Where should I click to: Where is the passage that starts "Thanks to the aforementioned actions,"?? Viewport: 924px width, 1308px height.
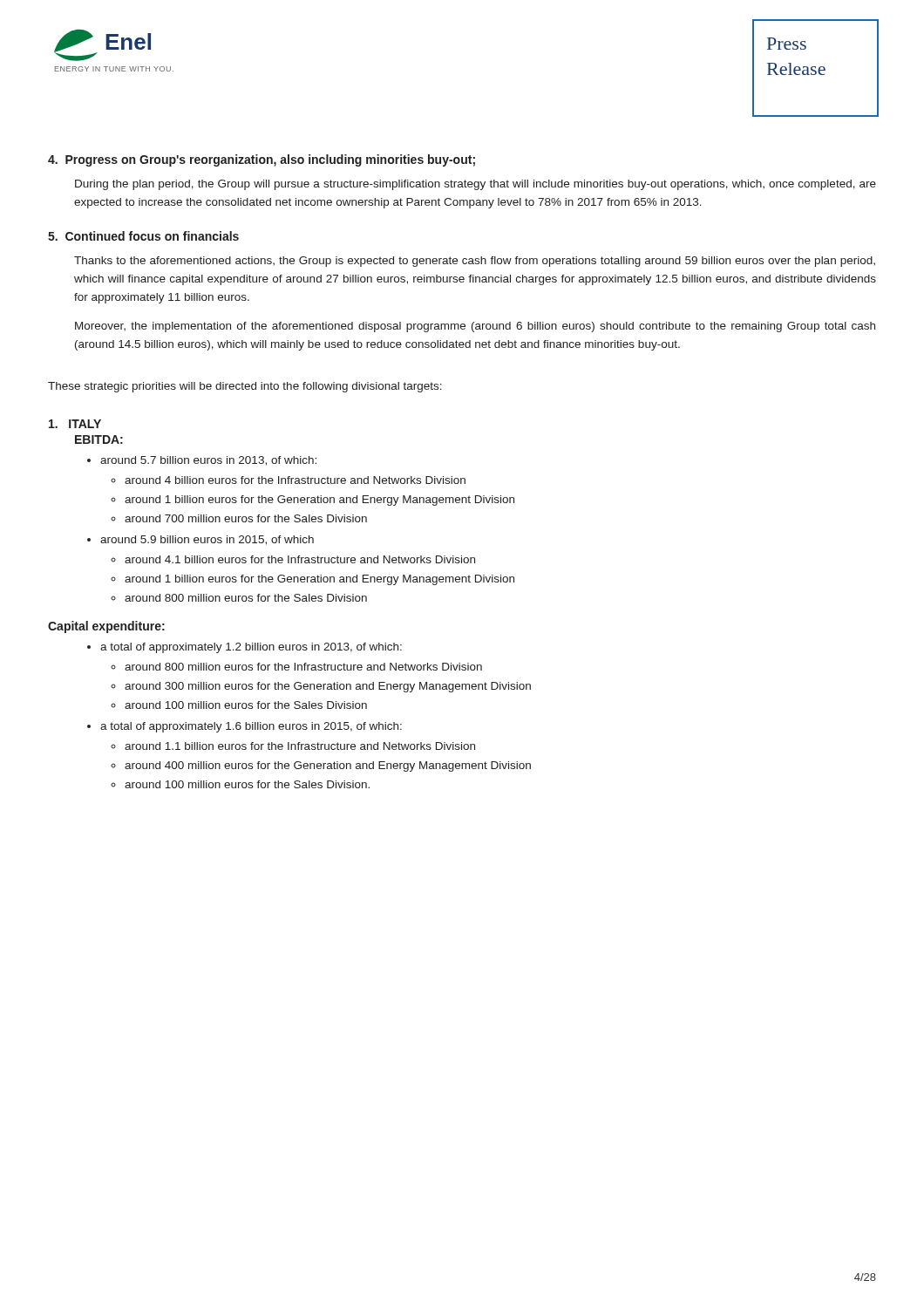click(x=475, y=278)
